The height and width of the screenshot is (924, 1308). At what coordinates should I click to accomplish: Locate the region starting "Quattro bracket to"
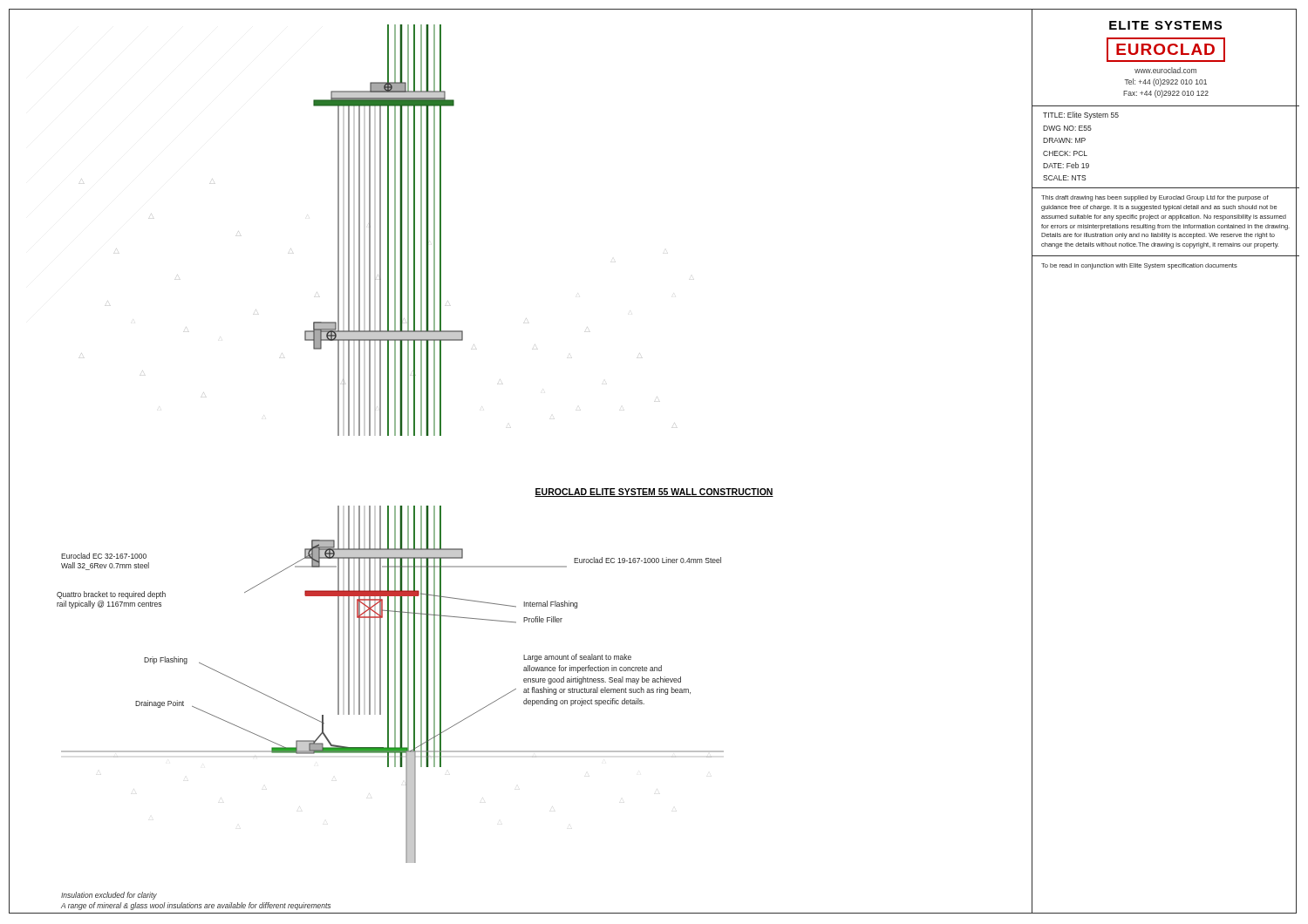111,599
